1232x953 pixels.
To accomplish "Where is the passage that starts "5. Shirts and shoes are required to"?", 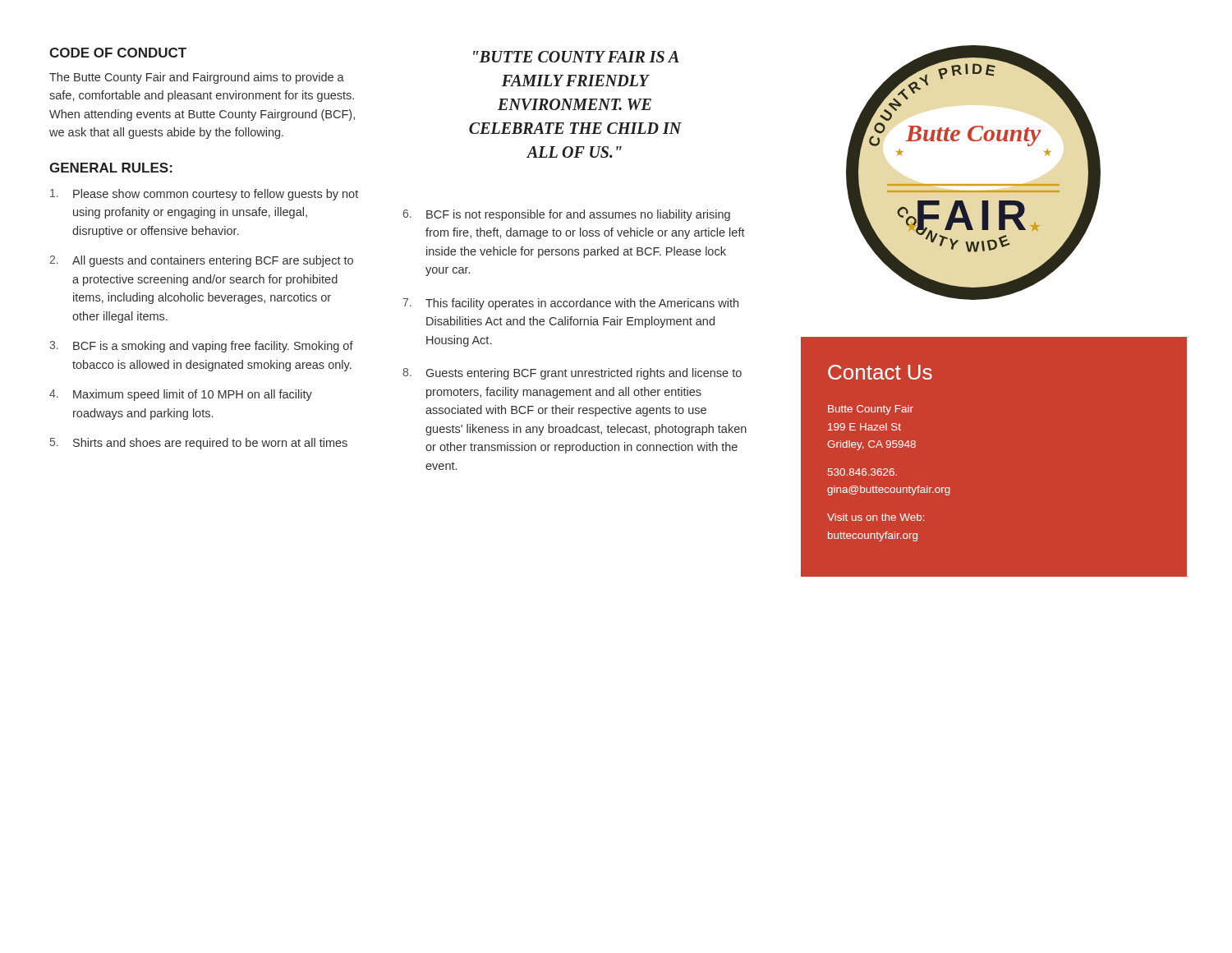I will click(x=198, y=443).
